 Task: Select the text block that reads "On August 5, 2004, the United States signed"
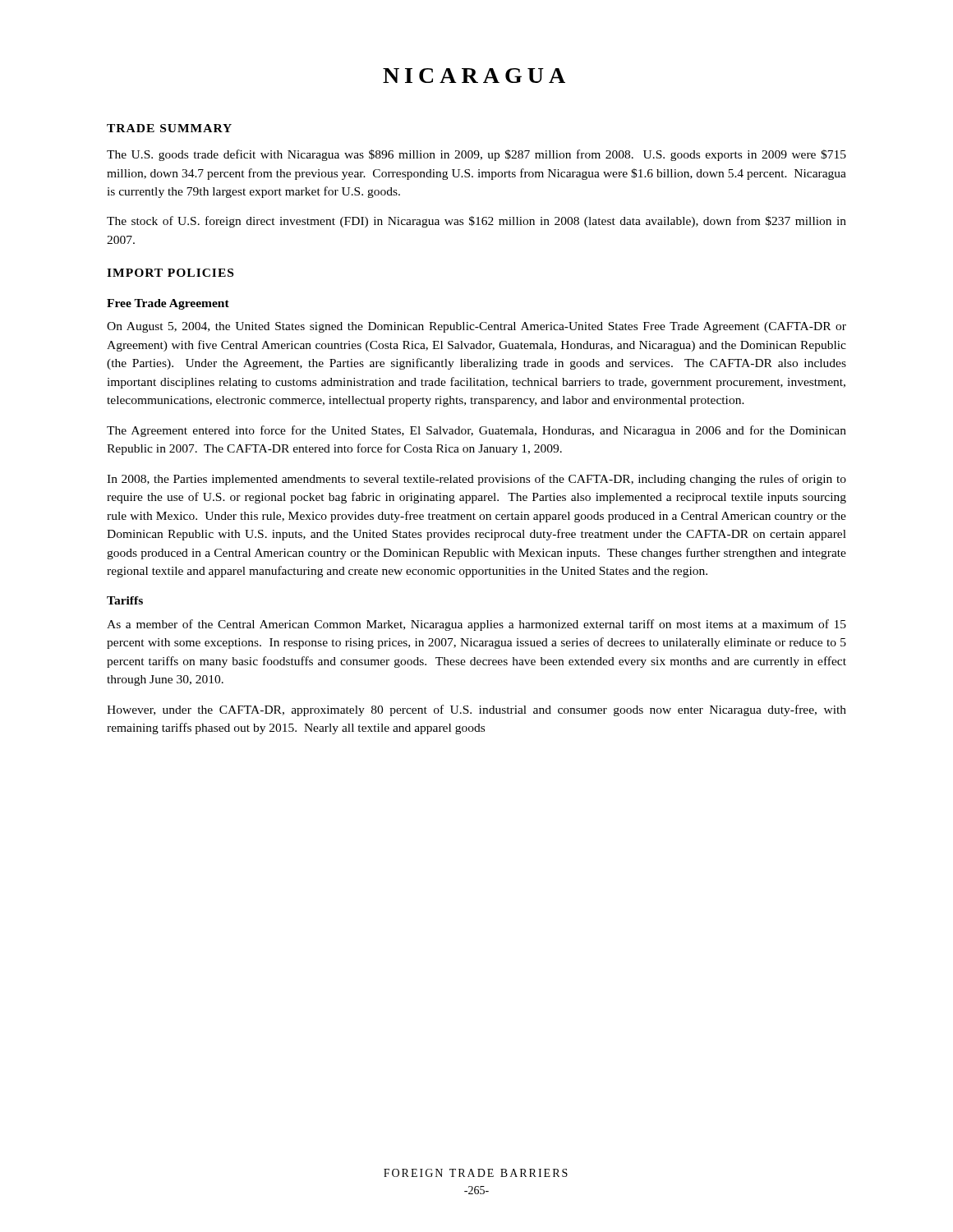(x=476, y=363)
